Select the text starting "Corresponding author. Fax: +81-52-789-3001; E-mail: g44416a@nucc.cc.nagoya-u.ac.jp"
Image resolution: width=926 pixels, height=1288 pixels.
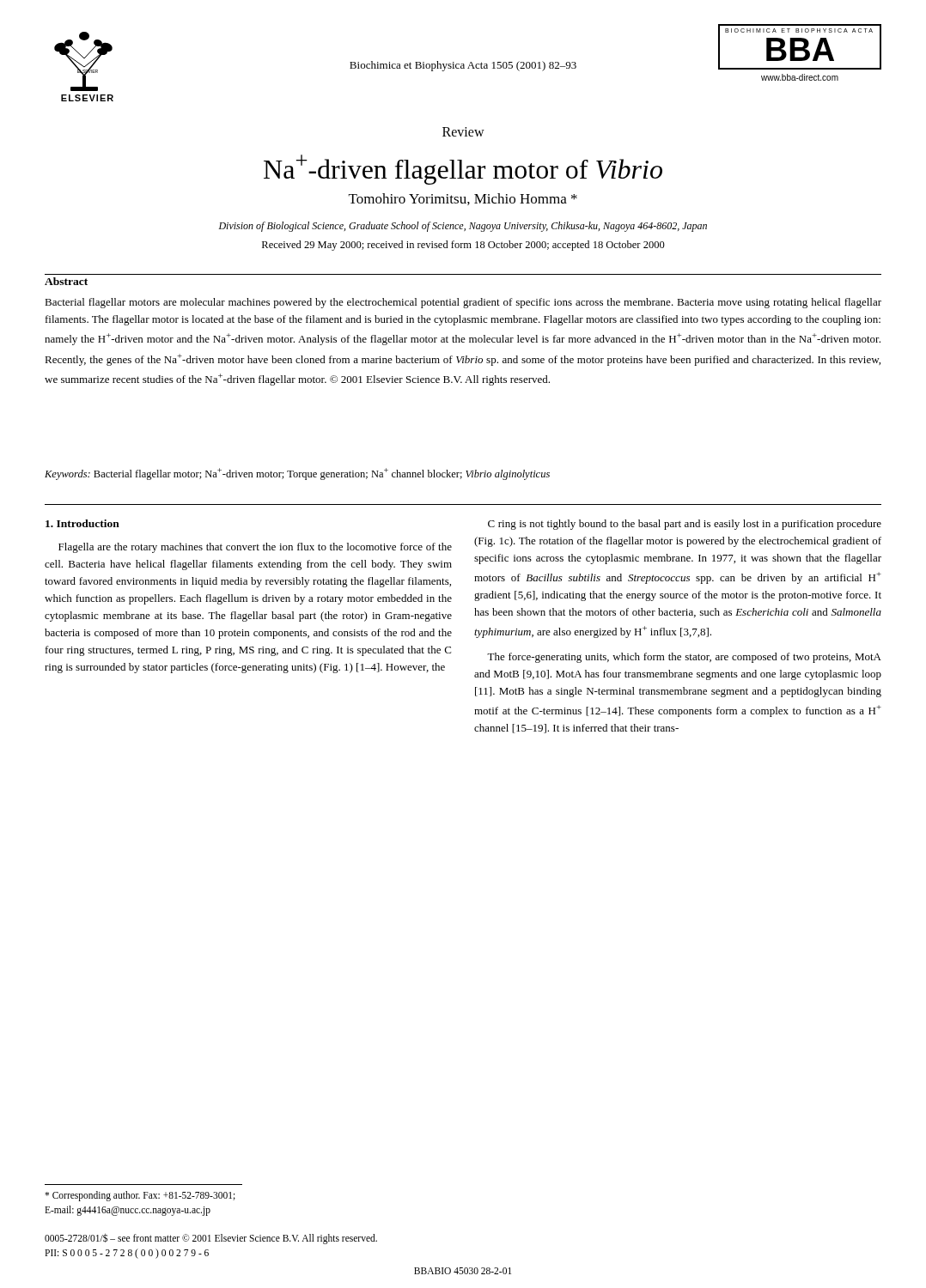143,1203
